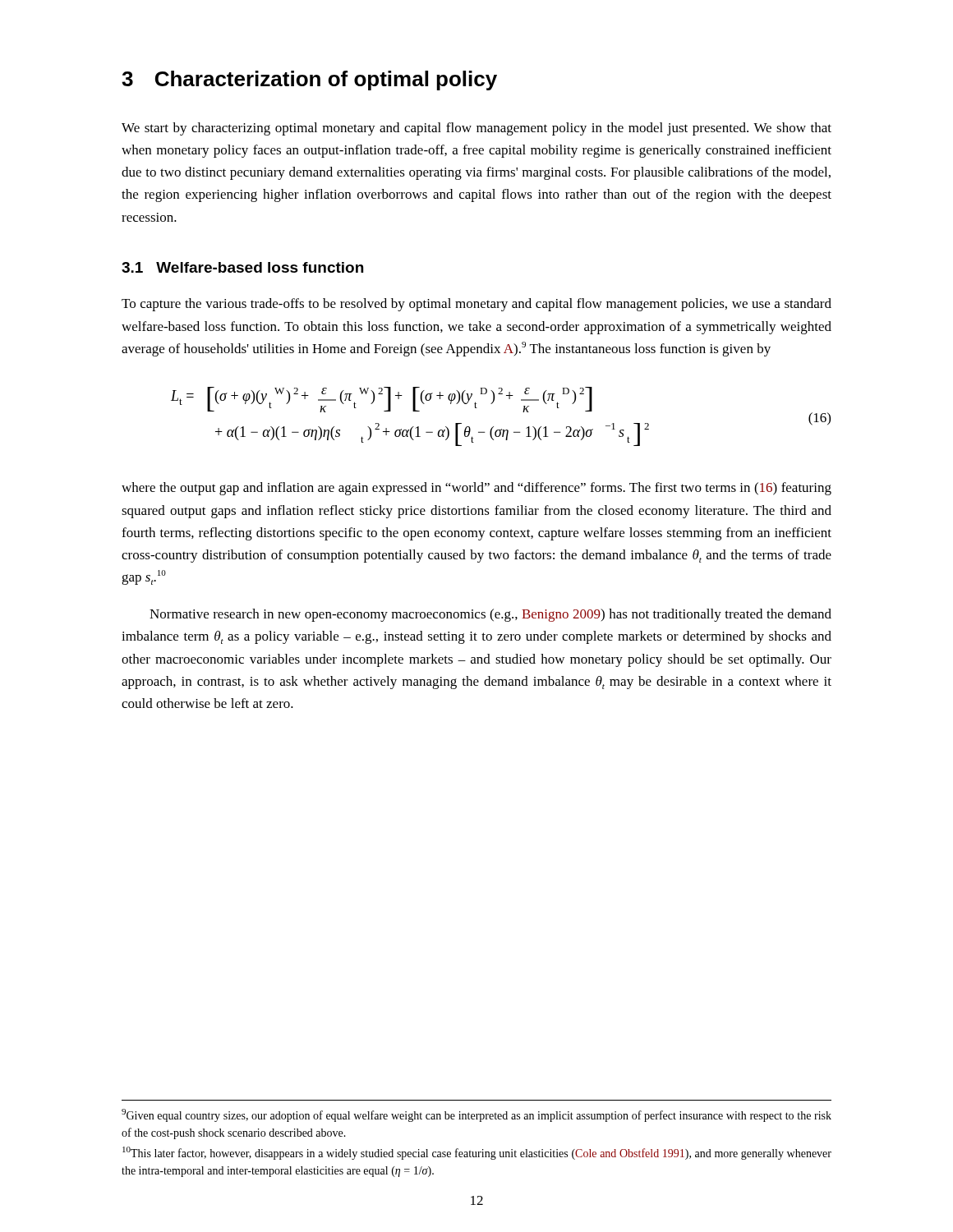Click on the section header that reads "3.1 Welfare-based loss function"

coord(242,267)
